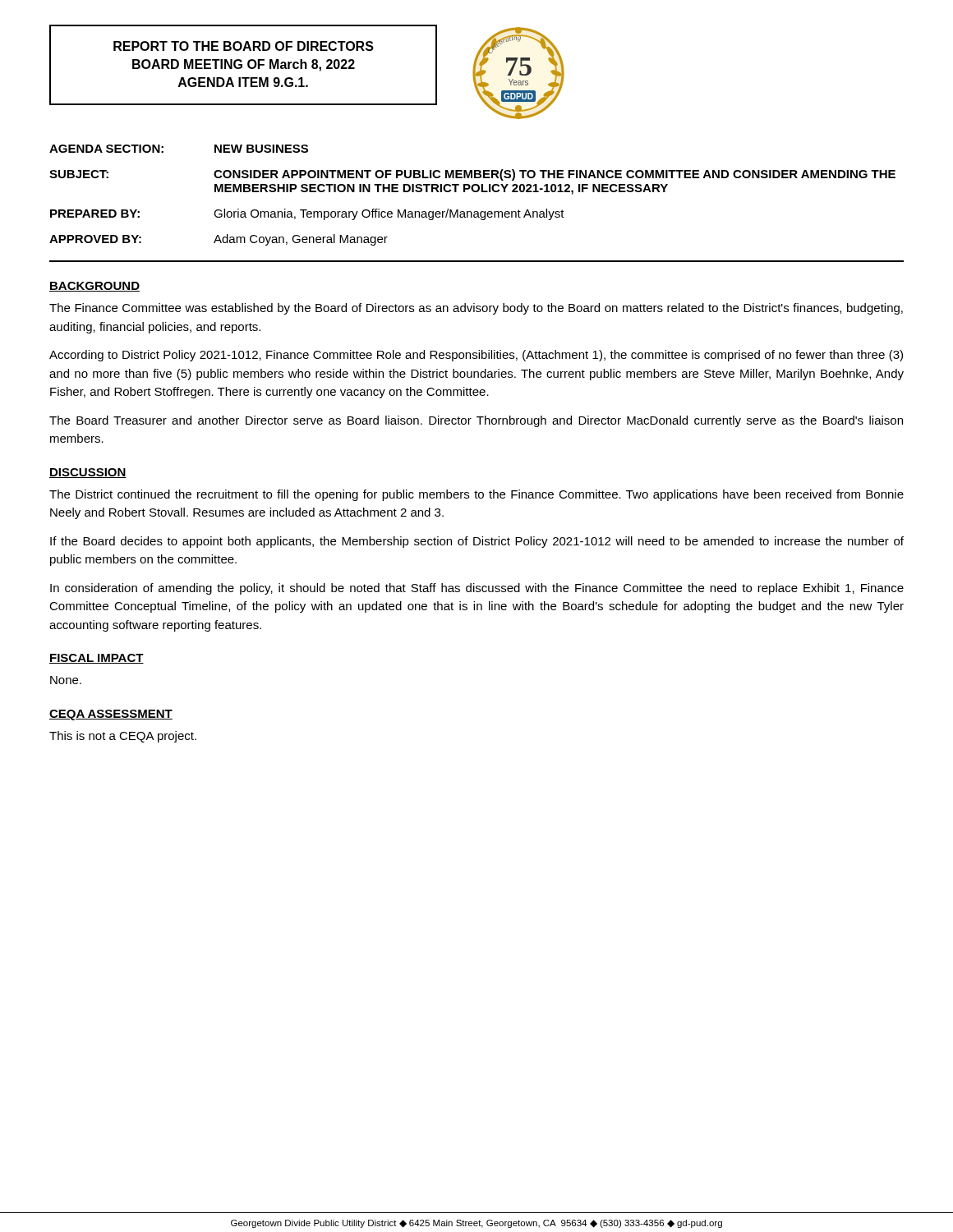The image size is (953, 1232).
Task: Locate the element starting "The Finance Committee was established by the"
Action: pos(476,317)
